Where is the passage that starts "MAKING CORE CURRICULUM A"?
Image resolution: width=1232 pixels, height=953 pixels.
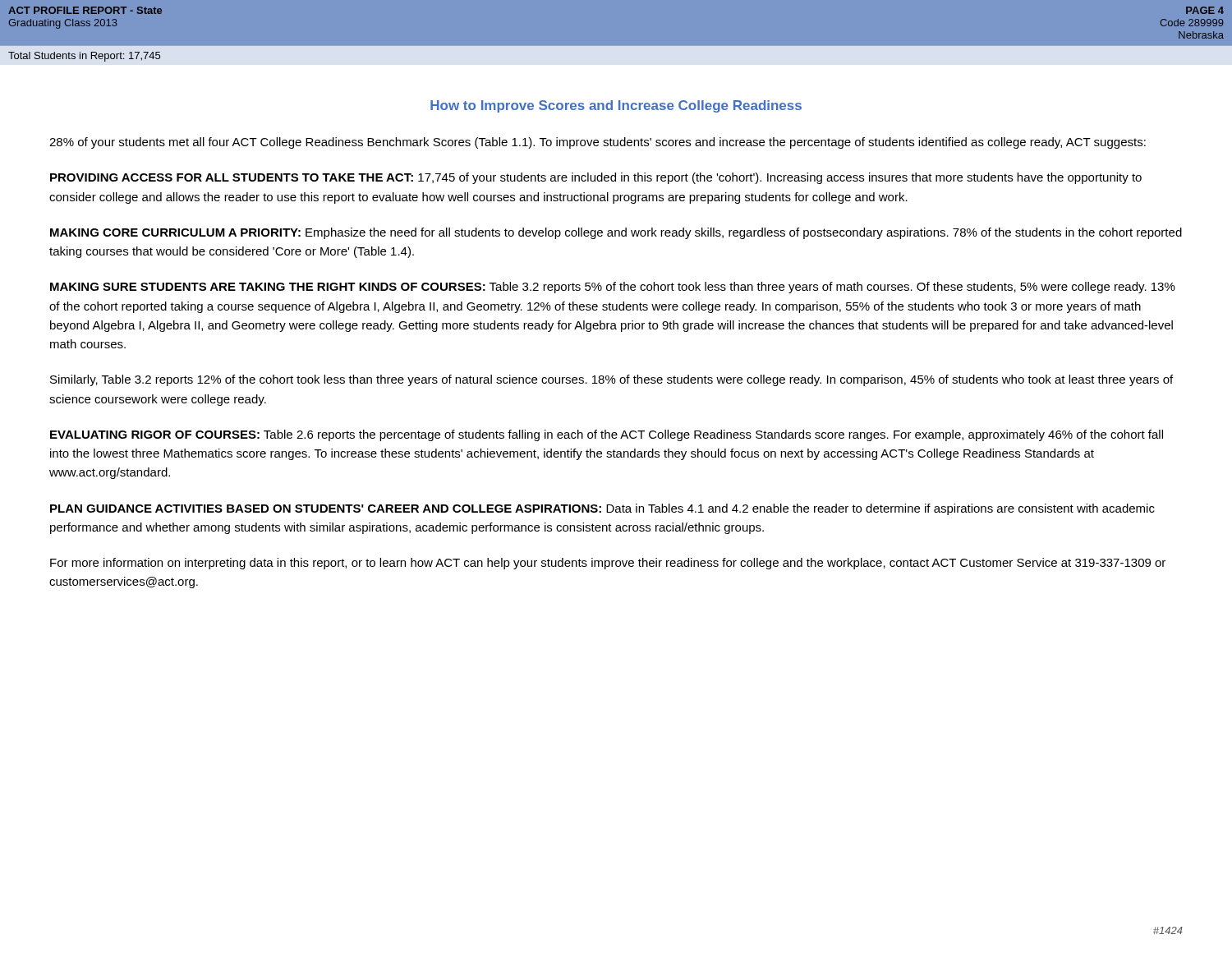(x=616, y=241)
